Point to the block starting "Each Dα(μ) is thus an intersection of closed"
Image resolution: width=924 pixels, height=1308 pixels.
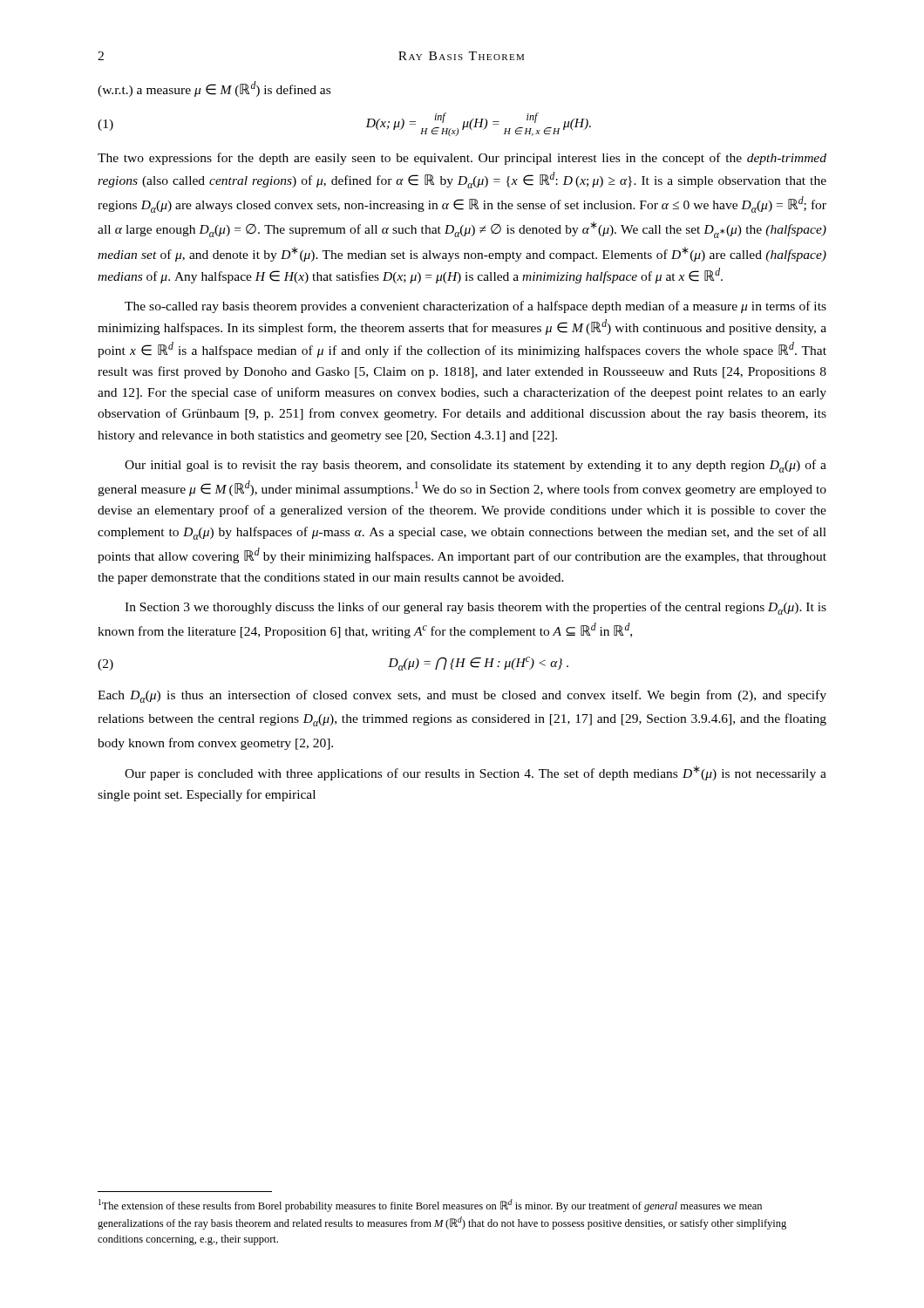(462, 718)
